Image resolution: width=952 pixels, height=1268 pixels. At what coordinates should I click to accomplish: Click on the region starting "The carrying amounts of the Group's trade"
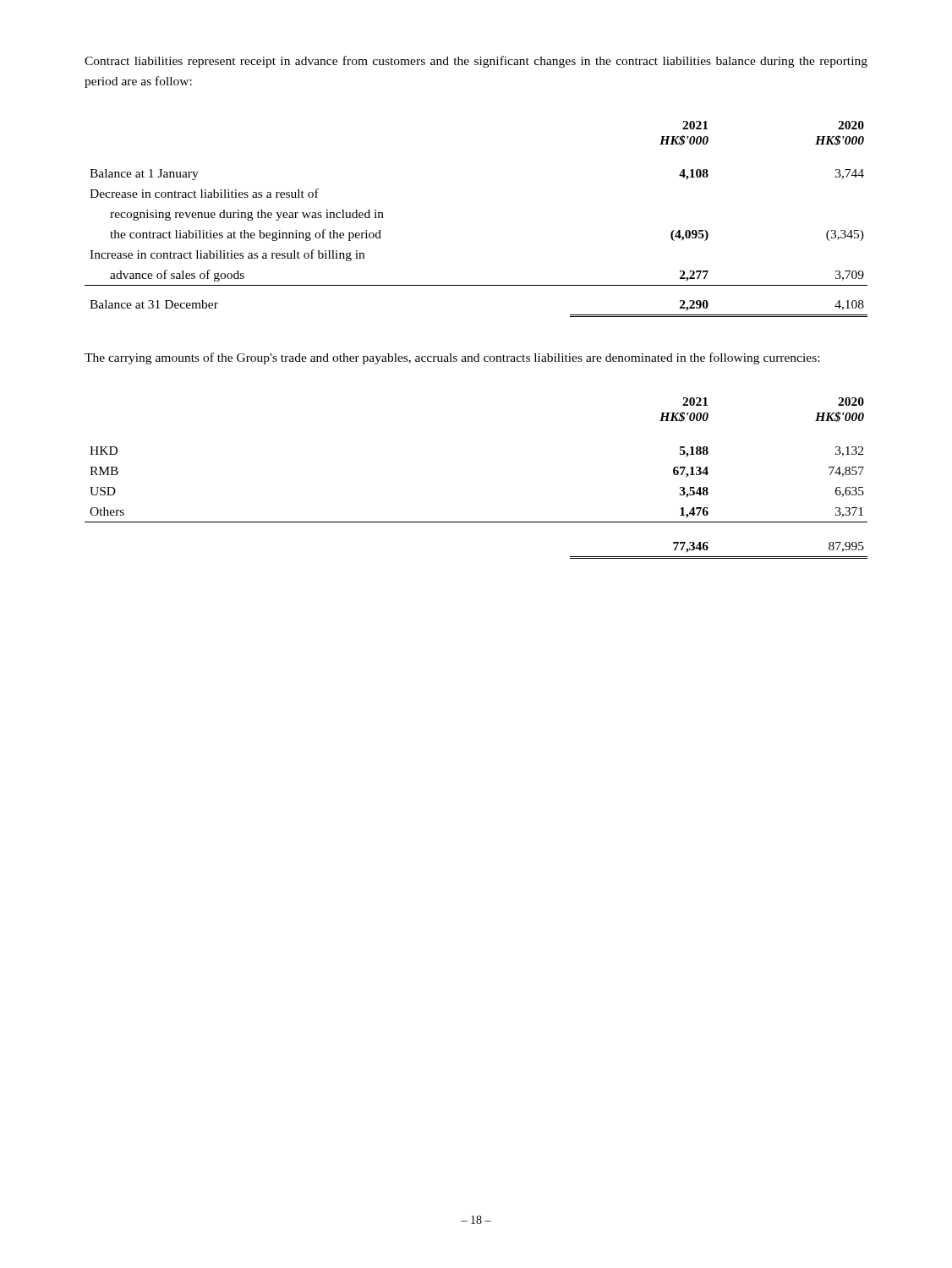pos(453,357)
